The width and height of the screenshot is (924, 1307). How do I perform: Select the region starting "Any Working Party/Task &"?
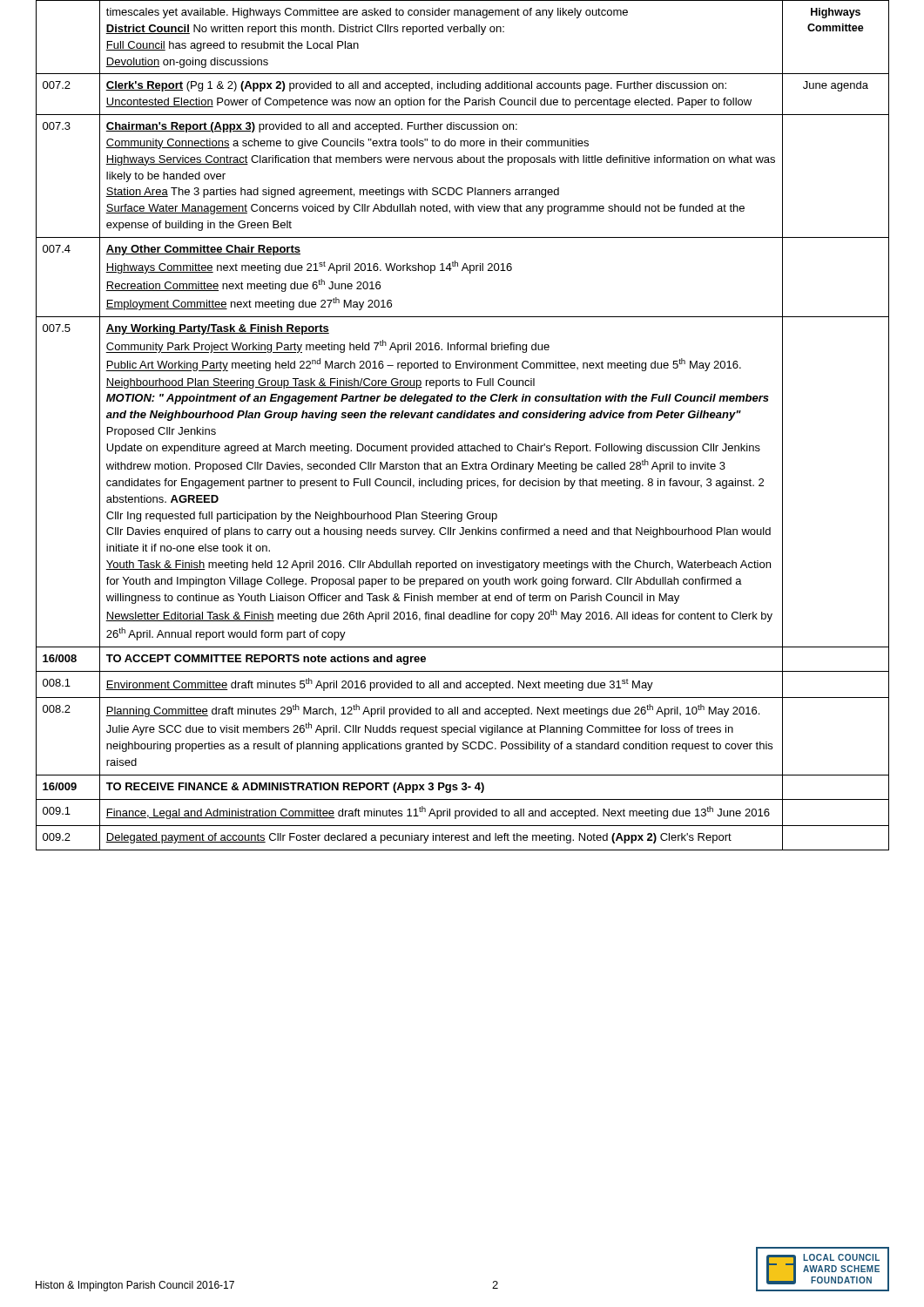pyautogui.click(x=439, y=481)
